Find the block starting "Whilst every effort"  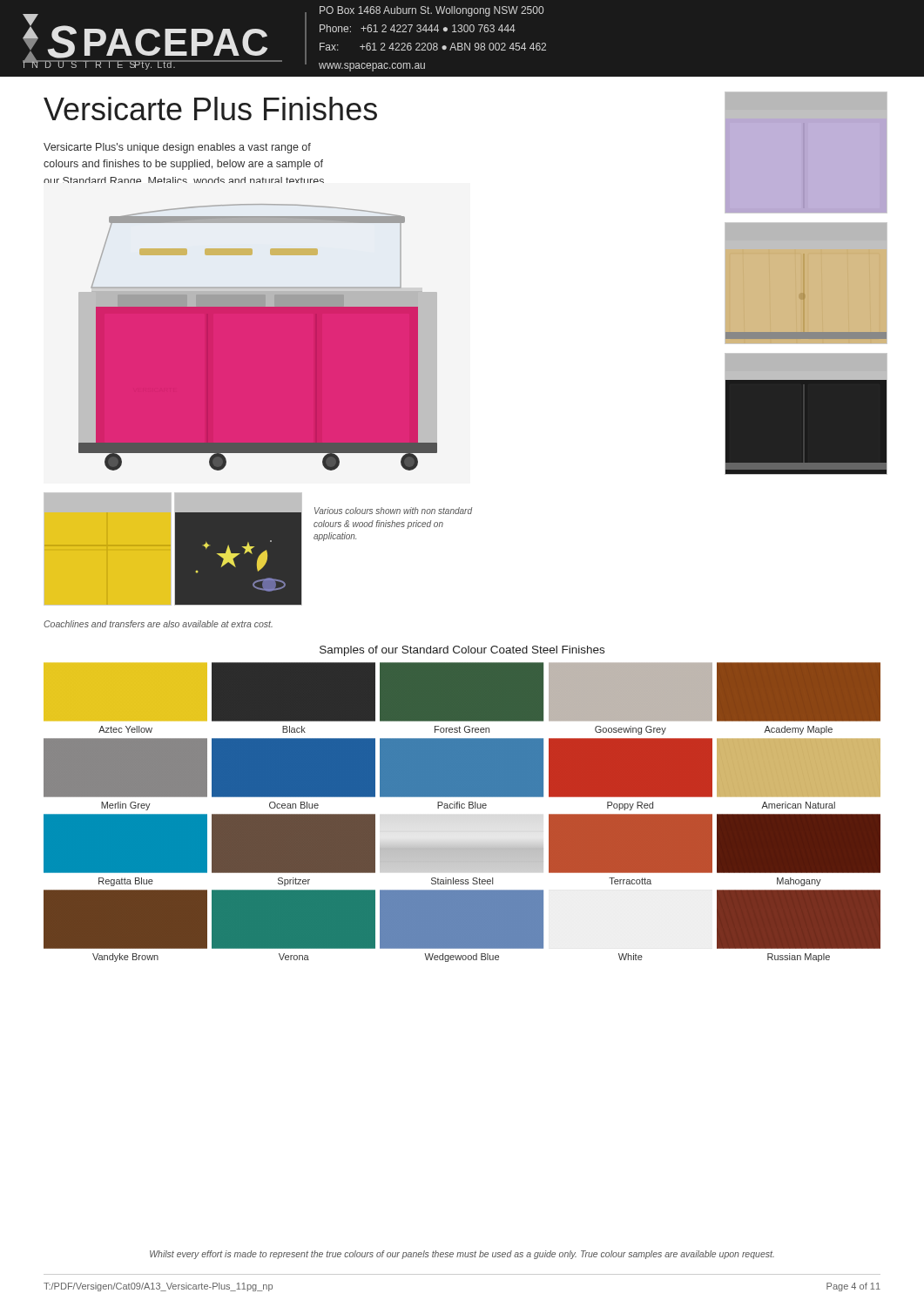(462, 1254)
